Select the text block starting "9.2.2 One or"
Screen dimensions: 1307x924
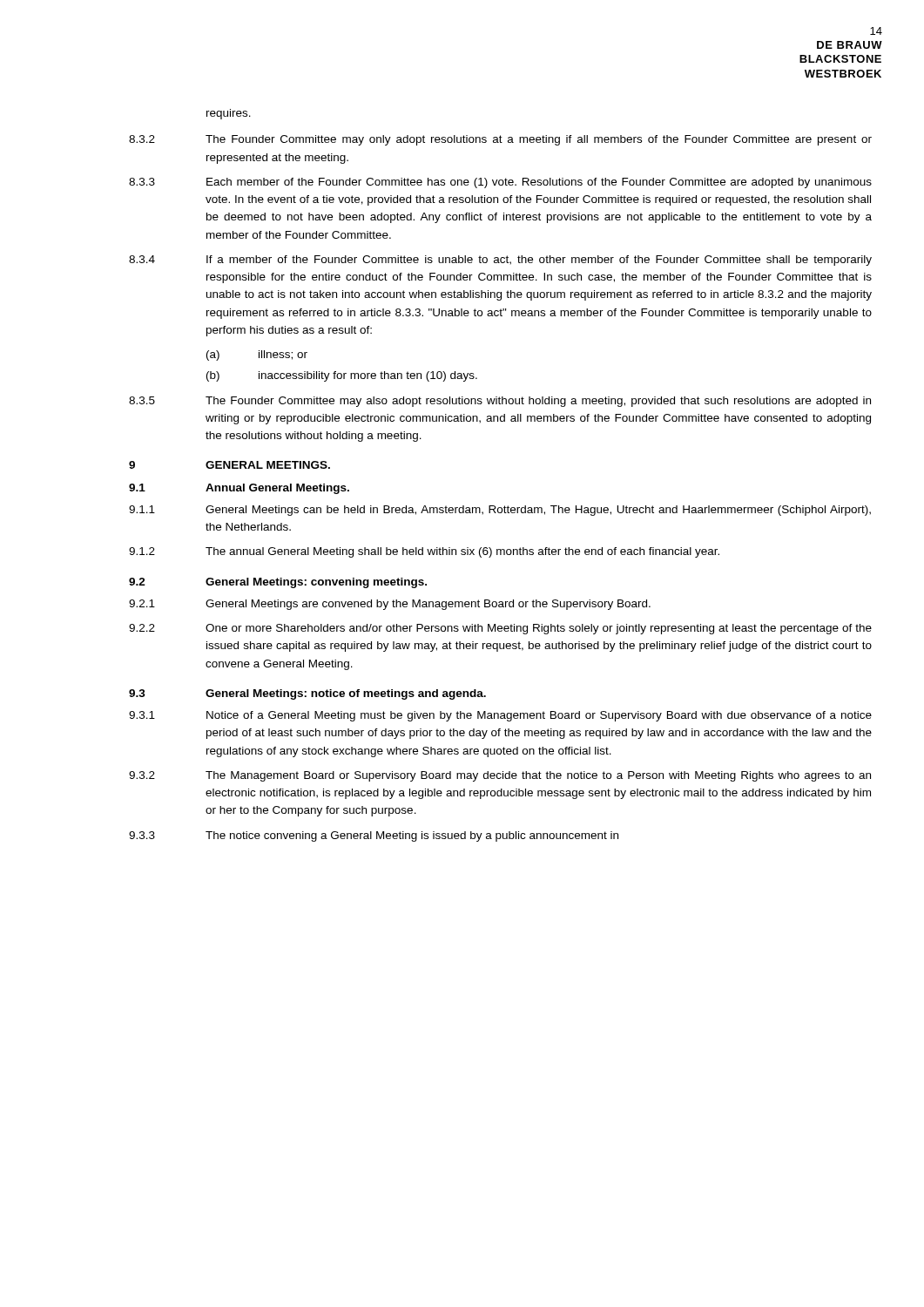[500, 646]
